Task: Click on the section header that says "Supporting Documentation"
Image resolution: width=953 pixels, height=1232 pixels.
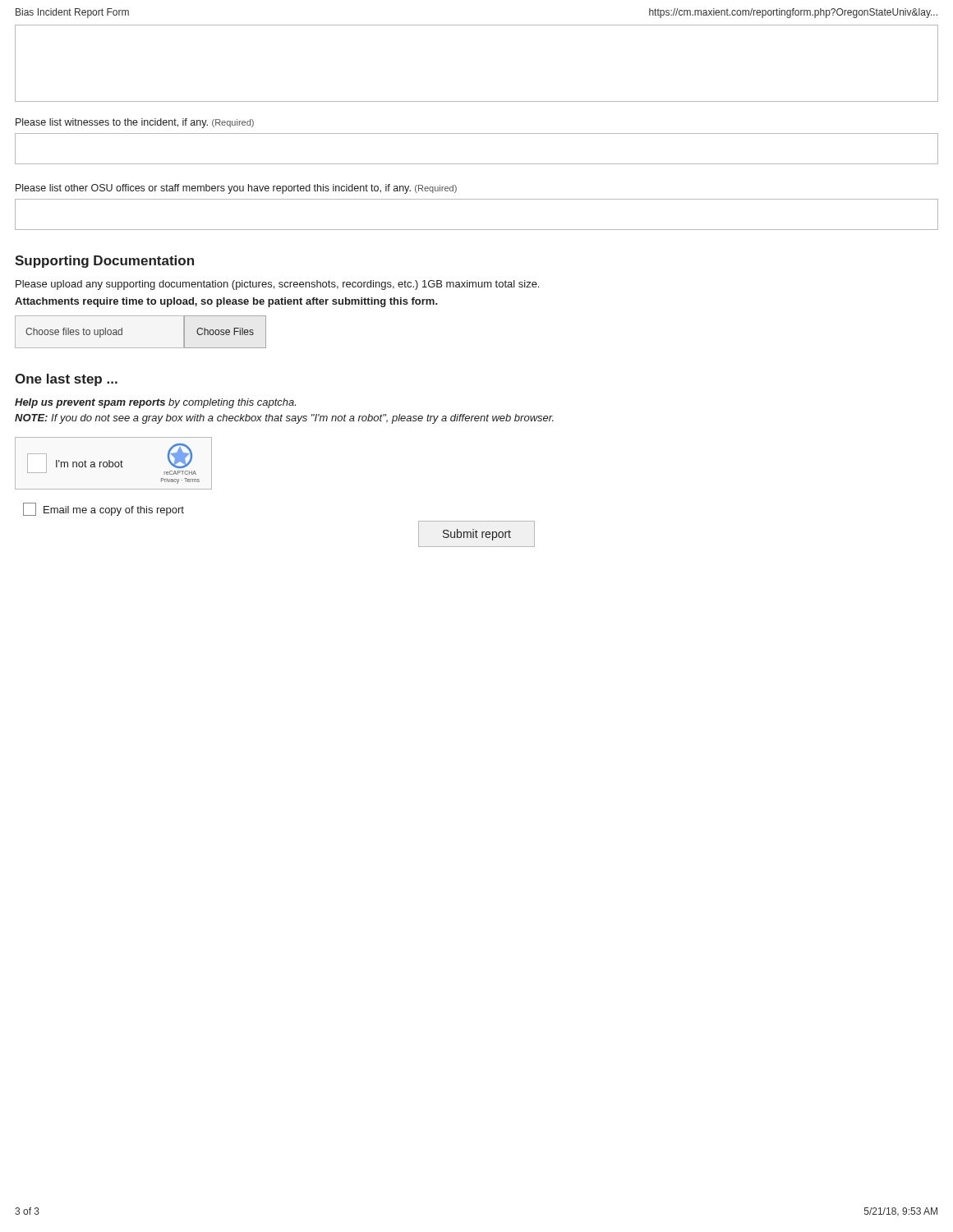Action: pos(105,261)
